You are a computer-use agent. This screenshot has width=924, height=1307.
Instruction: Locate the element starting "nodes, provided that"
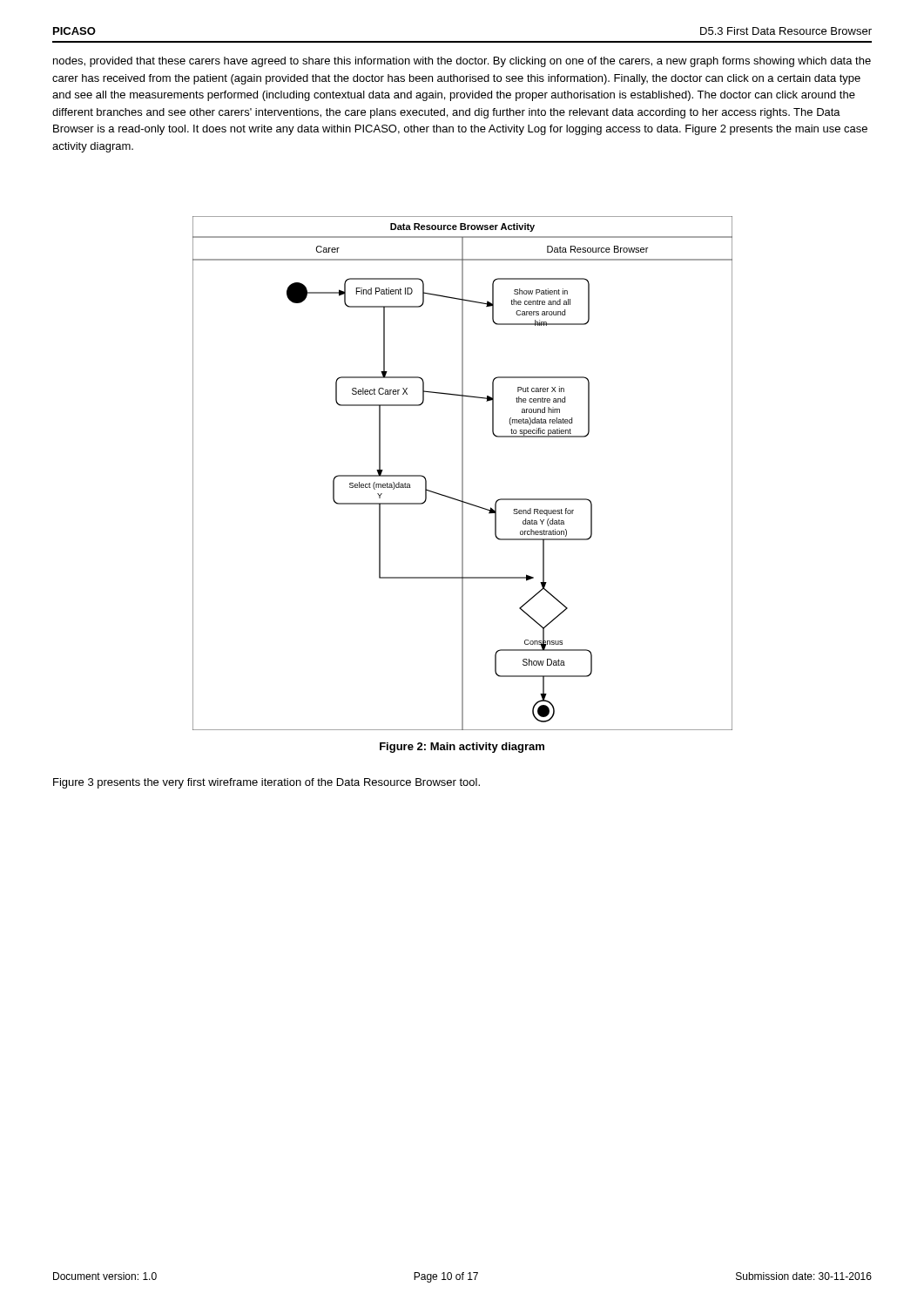point(462,103)
